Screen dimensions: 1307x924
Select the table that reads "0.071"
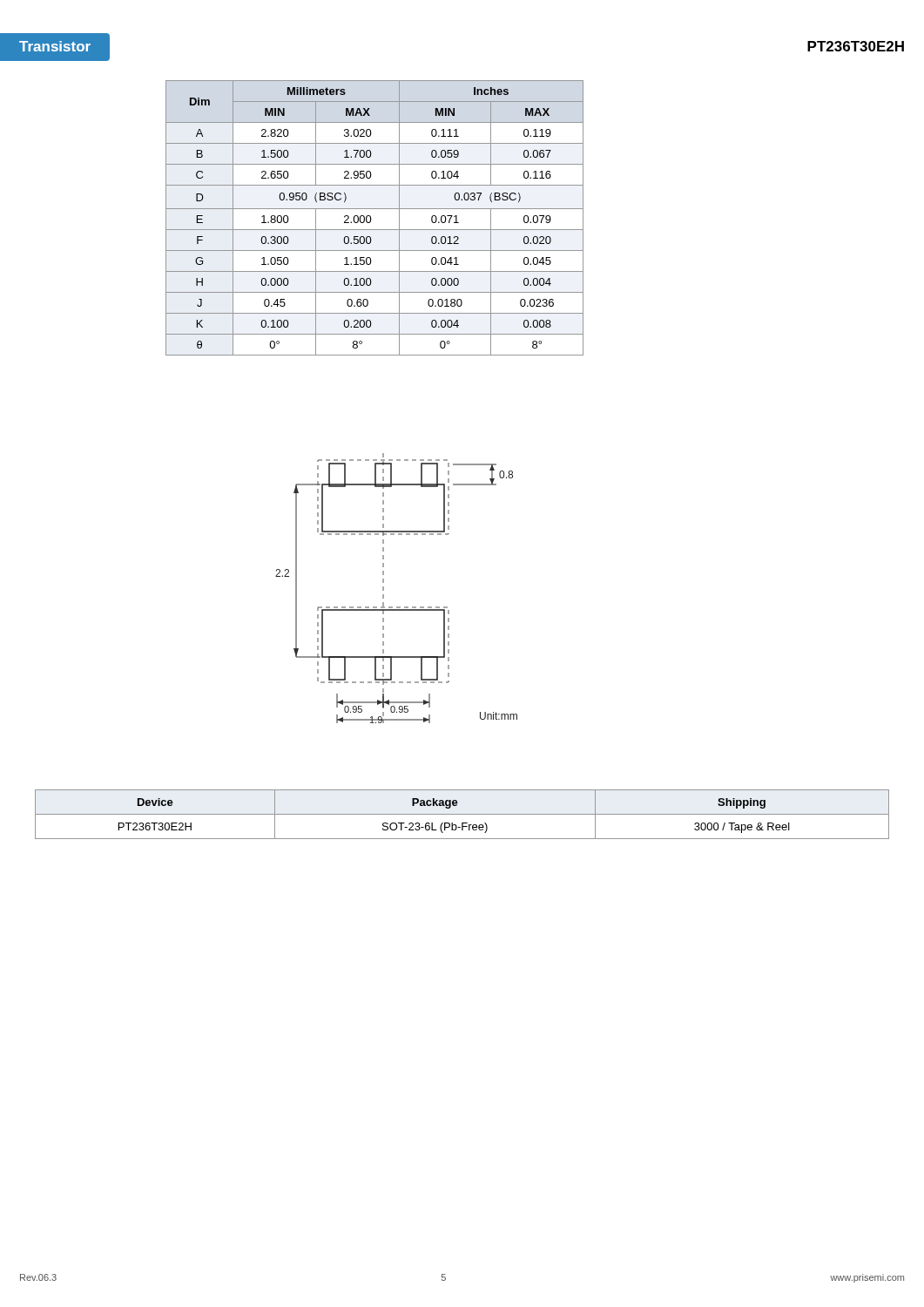coord(374,218)
